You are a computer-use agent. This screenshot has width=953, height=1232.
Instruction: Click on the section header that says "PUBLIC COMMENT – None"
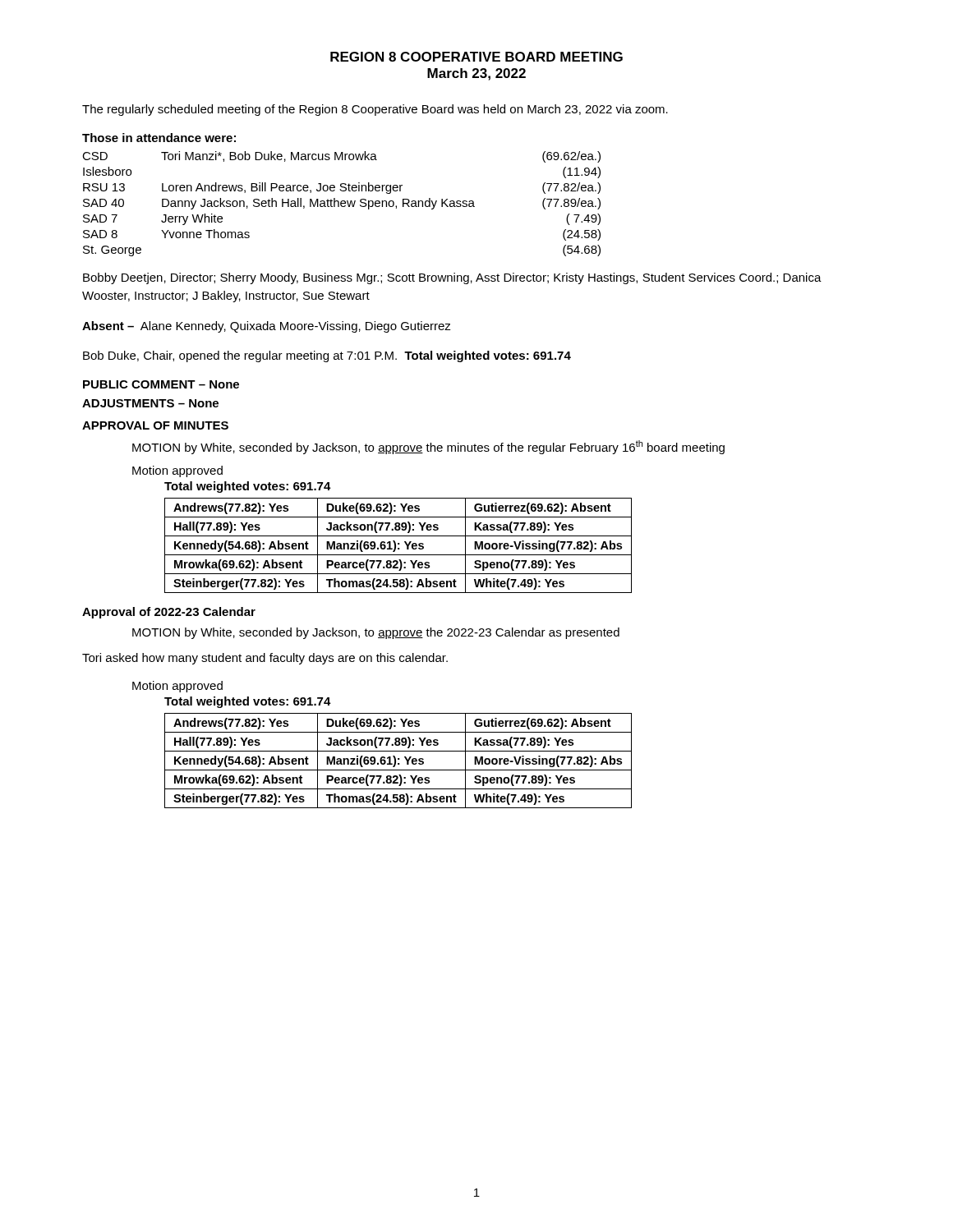[x=161, y=384]
